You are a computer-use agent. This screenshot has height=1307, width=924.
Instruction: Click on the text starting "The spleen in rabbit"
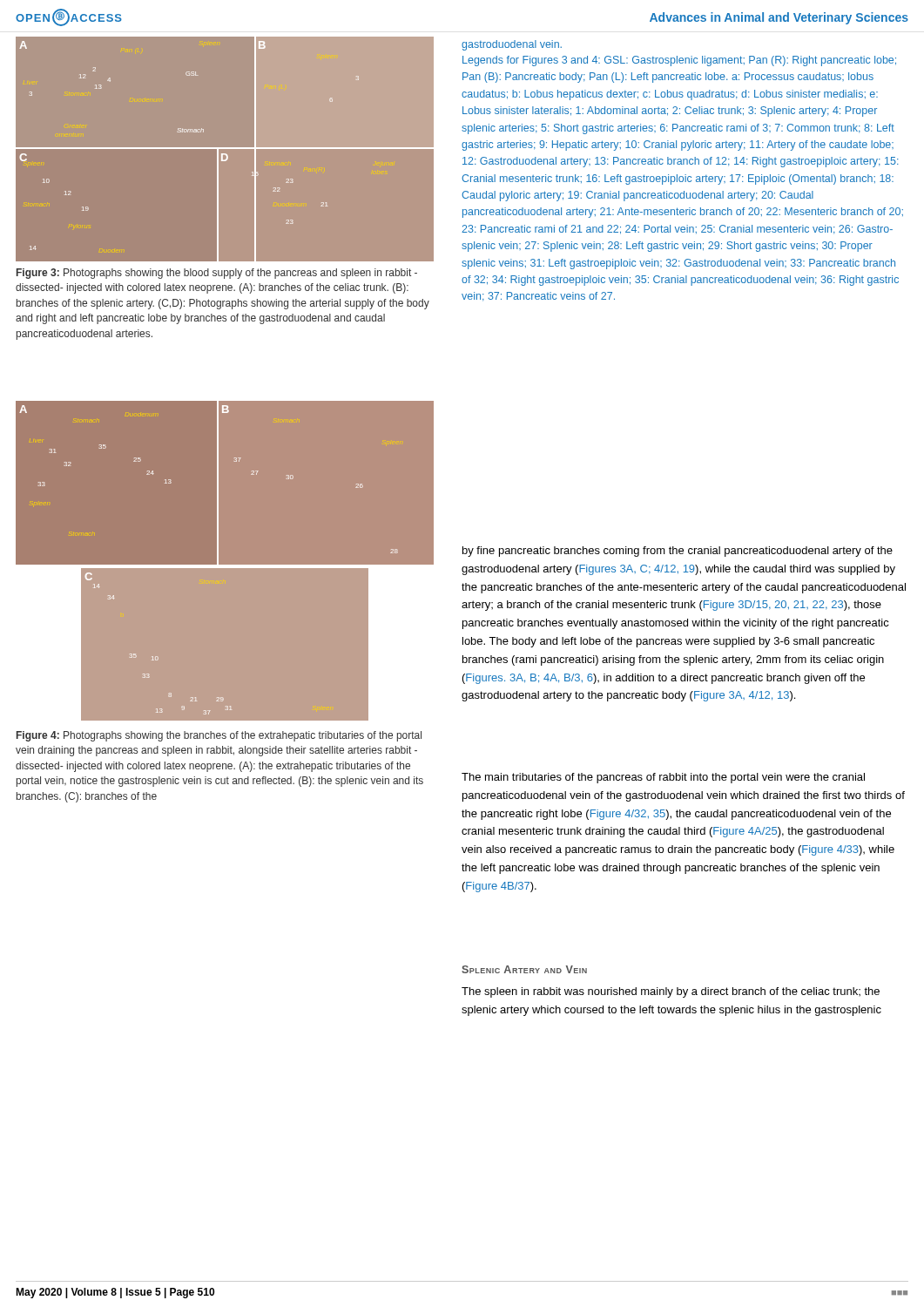tap(671, 1000)
